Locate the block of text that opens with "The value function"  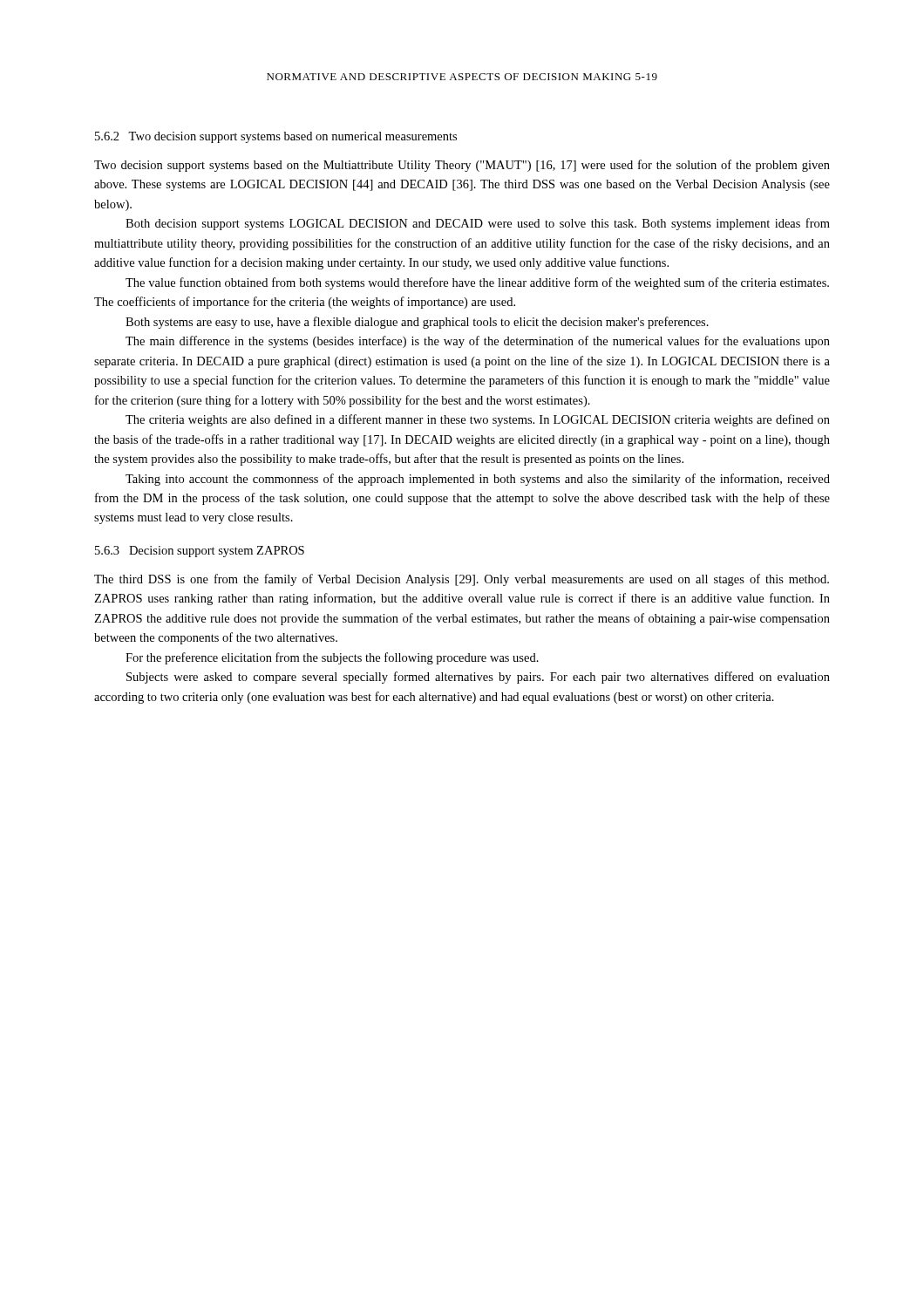coord(462,292)
